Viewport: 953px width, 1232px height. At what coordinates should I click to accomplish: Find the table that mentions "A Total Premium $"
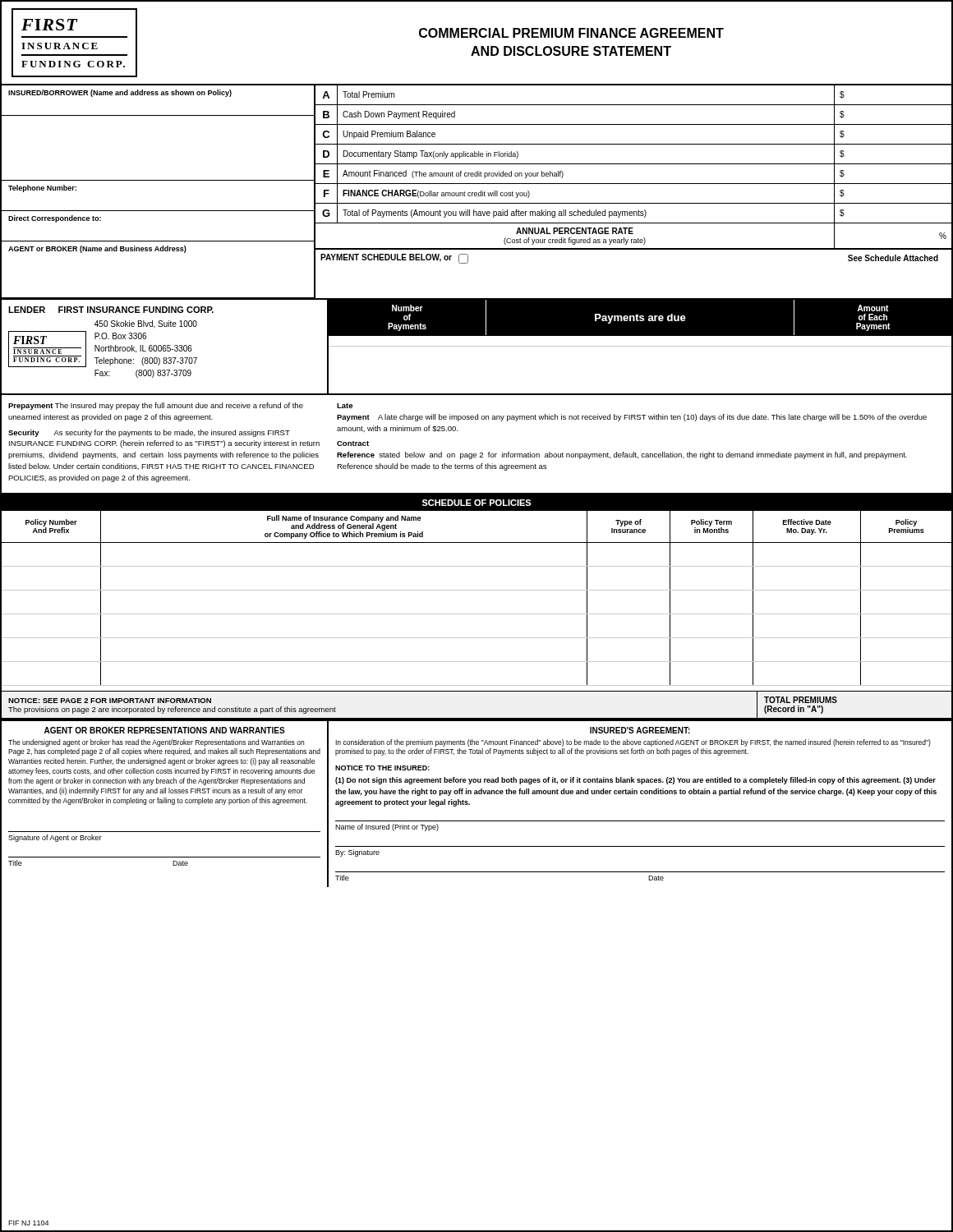[x=633, y=192]
